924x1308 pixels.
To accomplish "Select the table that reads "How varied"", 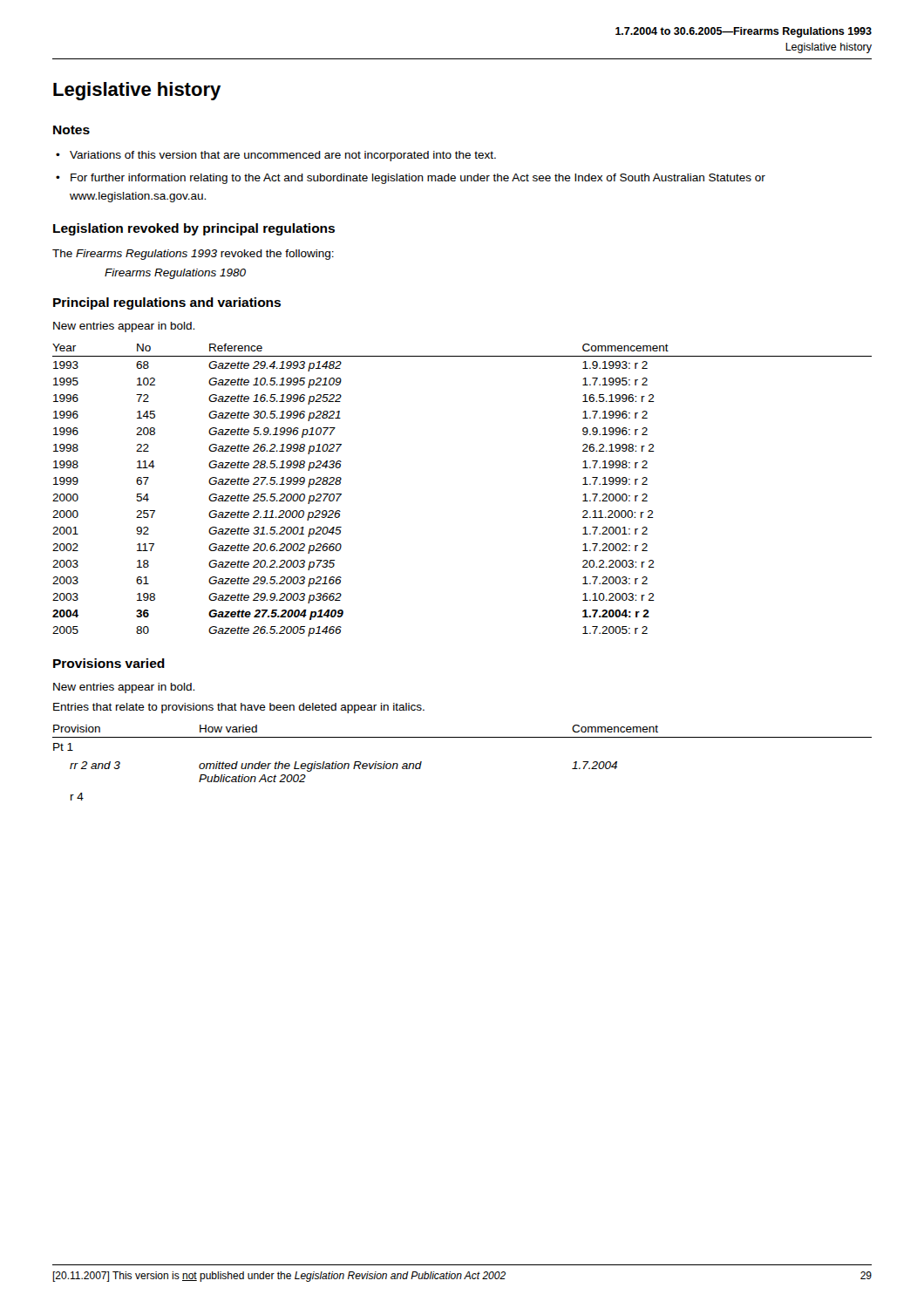I will click(x=462, y=763).
